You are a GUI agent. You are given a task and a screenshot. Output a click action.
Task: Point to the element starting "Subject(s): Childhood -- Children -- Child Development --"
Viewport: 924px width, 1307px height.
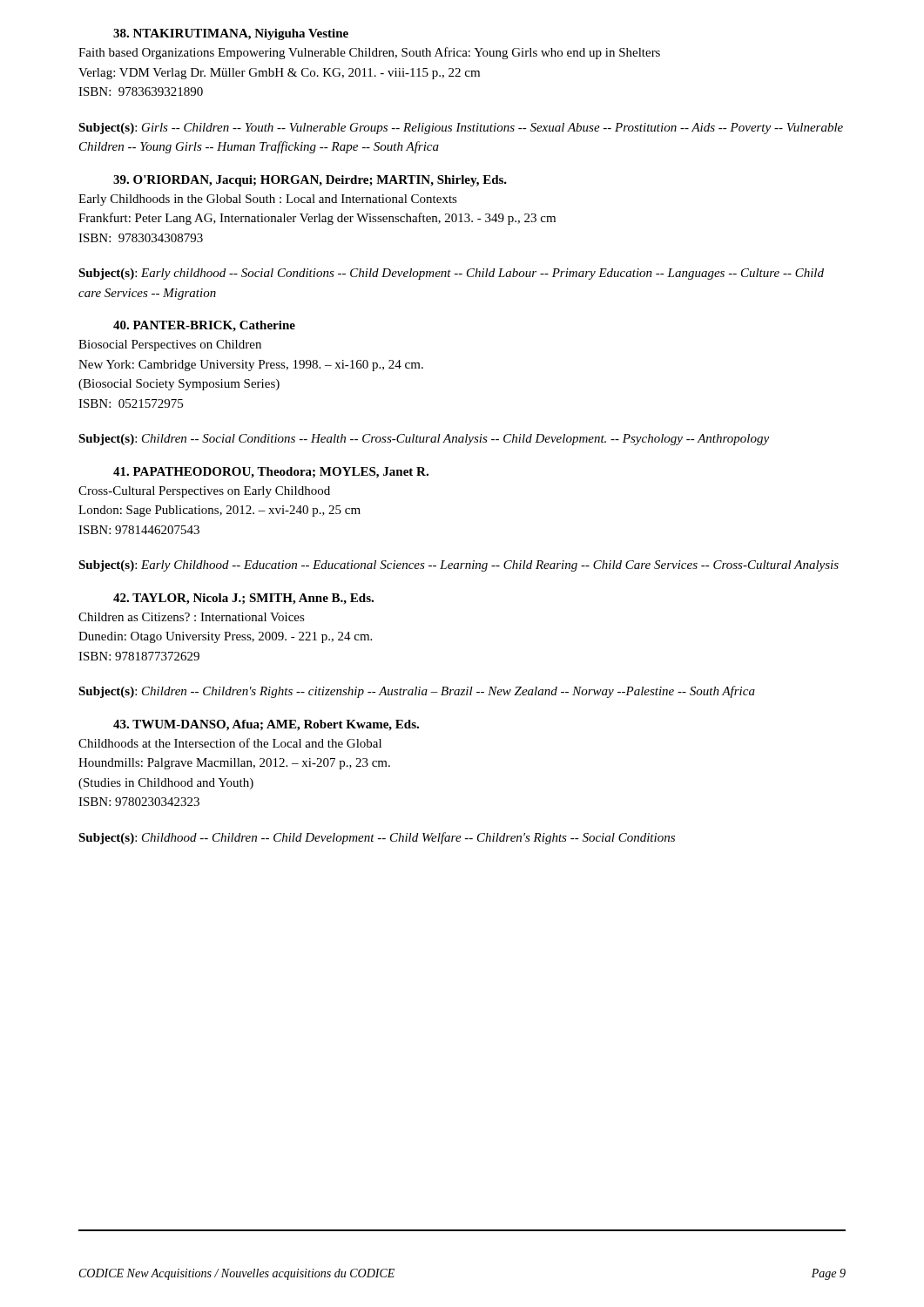point(377,837)
